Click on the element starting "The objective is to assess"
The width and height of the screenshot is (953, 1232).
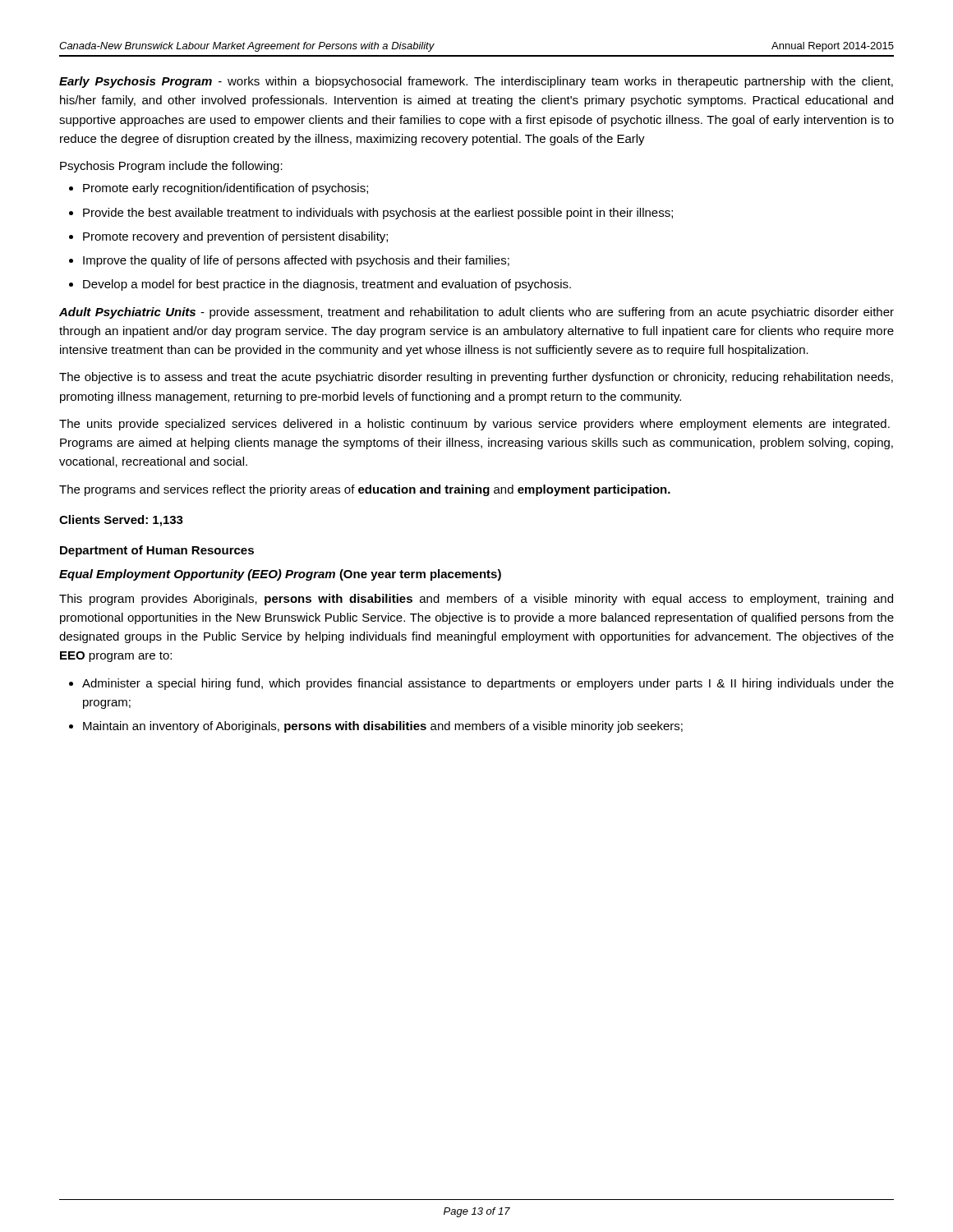[x=476, y=386]
